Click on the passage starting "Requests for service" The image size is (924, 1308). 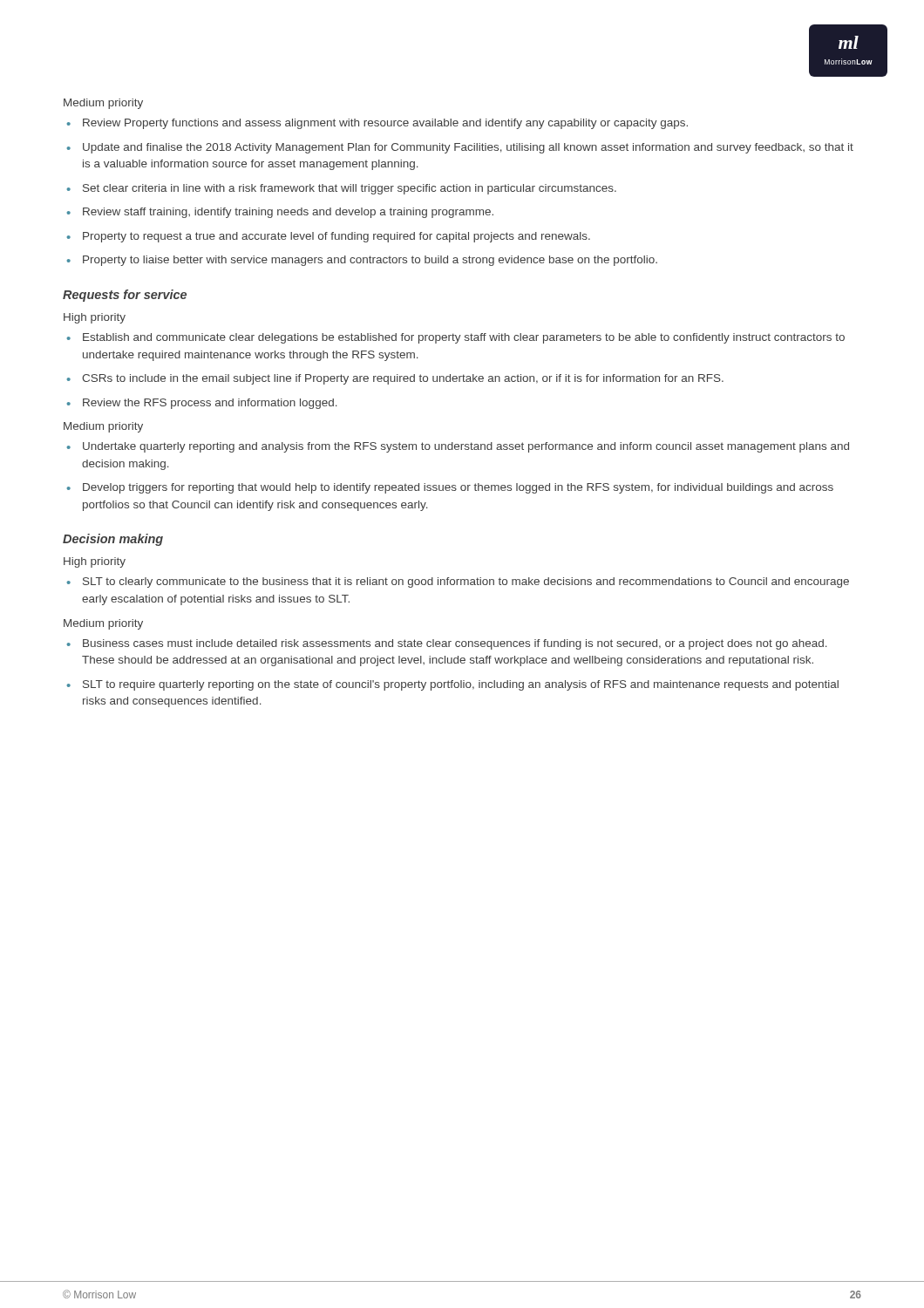pos(125,295)
